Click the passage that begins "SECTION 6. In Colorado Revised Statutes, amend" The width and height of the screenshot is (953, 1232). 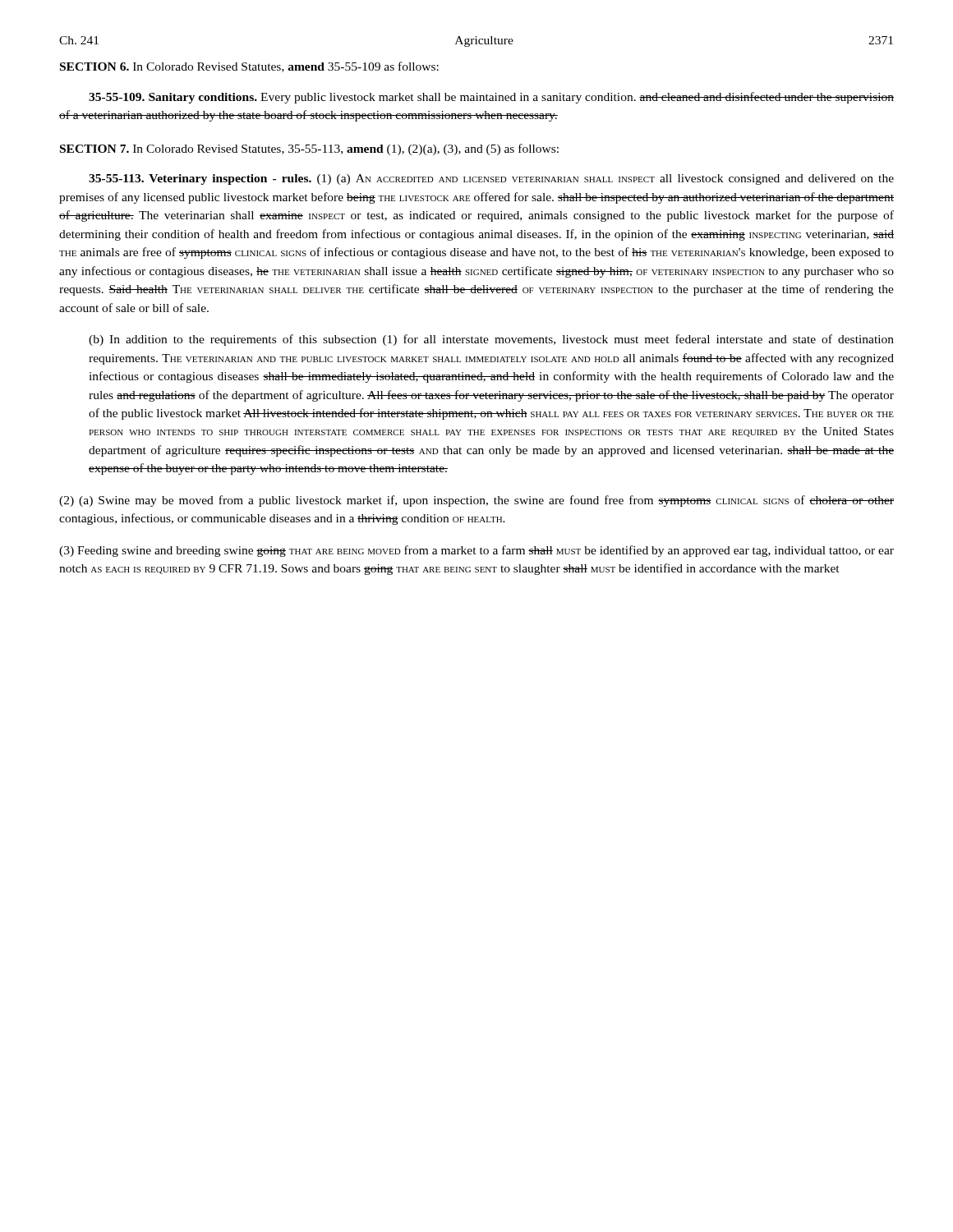249,66
